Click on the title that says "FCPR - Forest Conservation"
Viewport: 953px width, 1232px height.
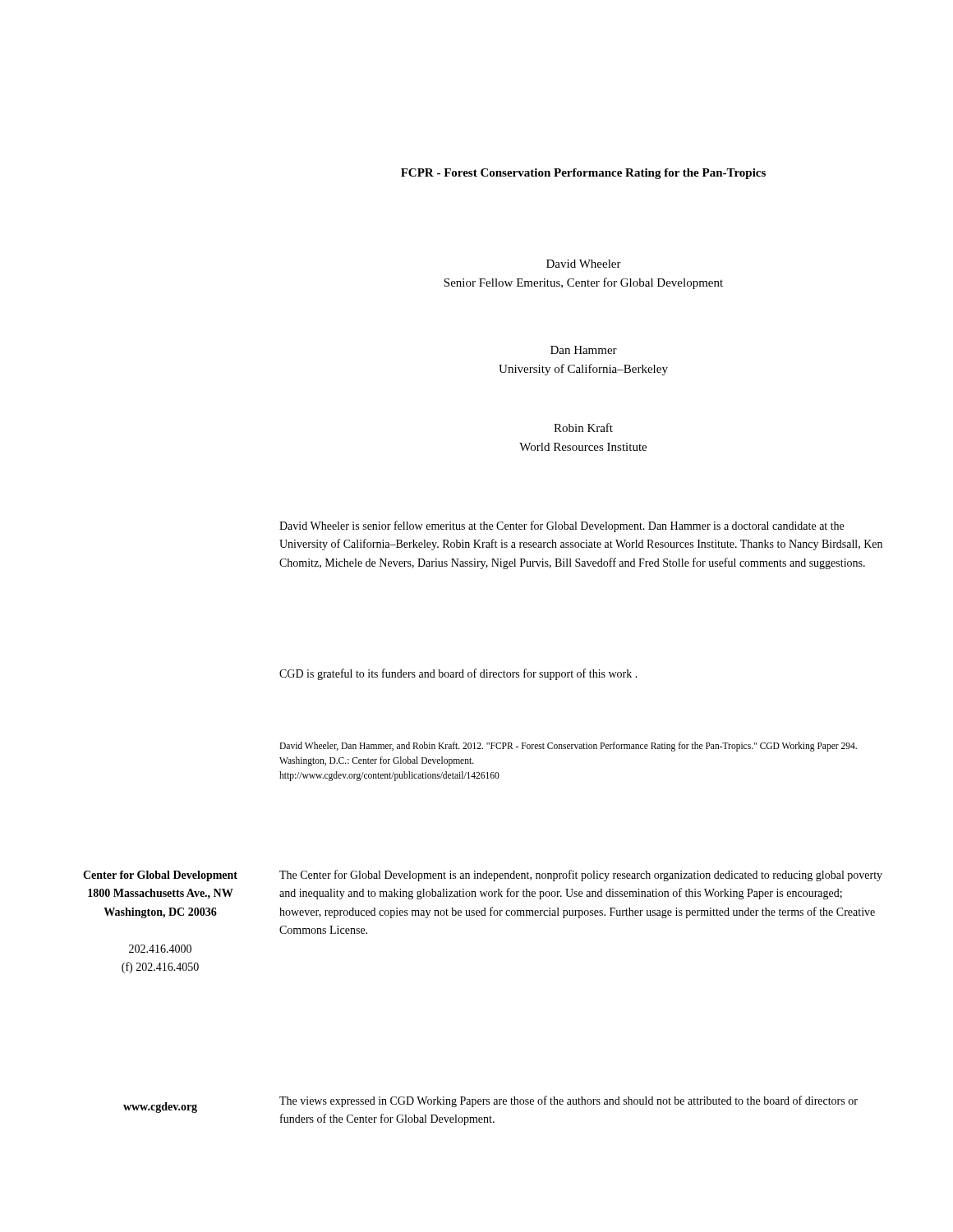pos(583,172)
